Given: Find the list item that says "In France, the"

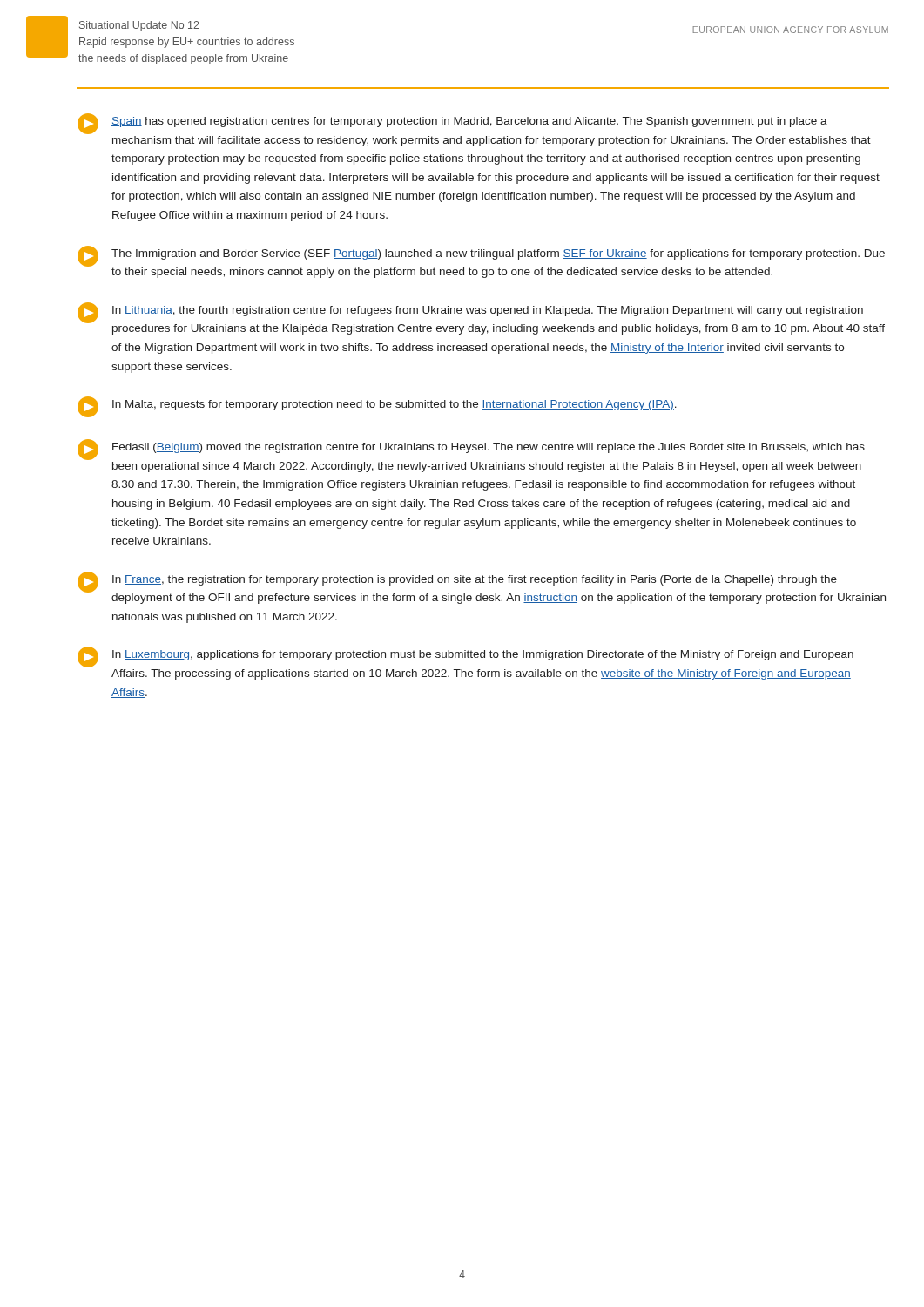Looking at the screenshot, I should tap(482, 598).
